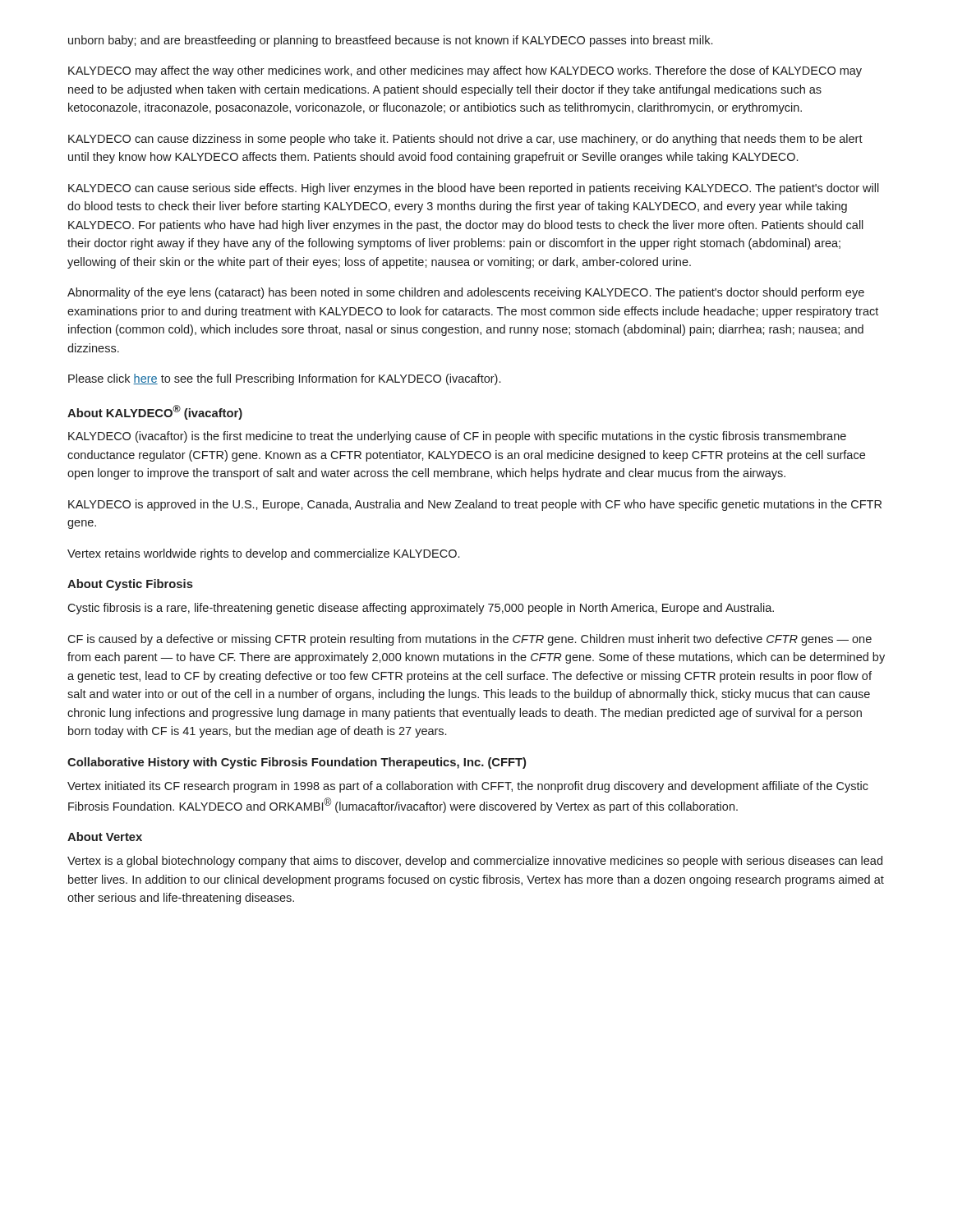
Task: Find the section header containing "About Cystic Fibrosis"
Action: point(130,584)
